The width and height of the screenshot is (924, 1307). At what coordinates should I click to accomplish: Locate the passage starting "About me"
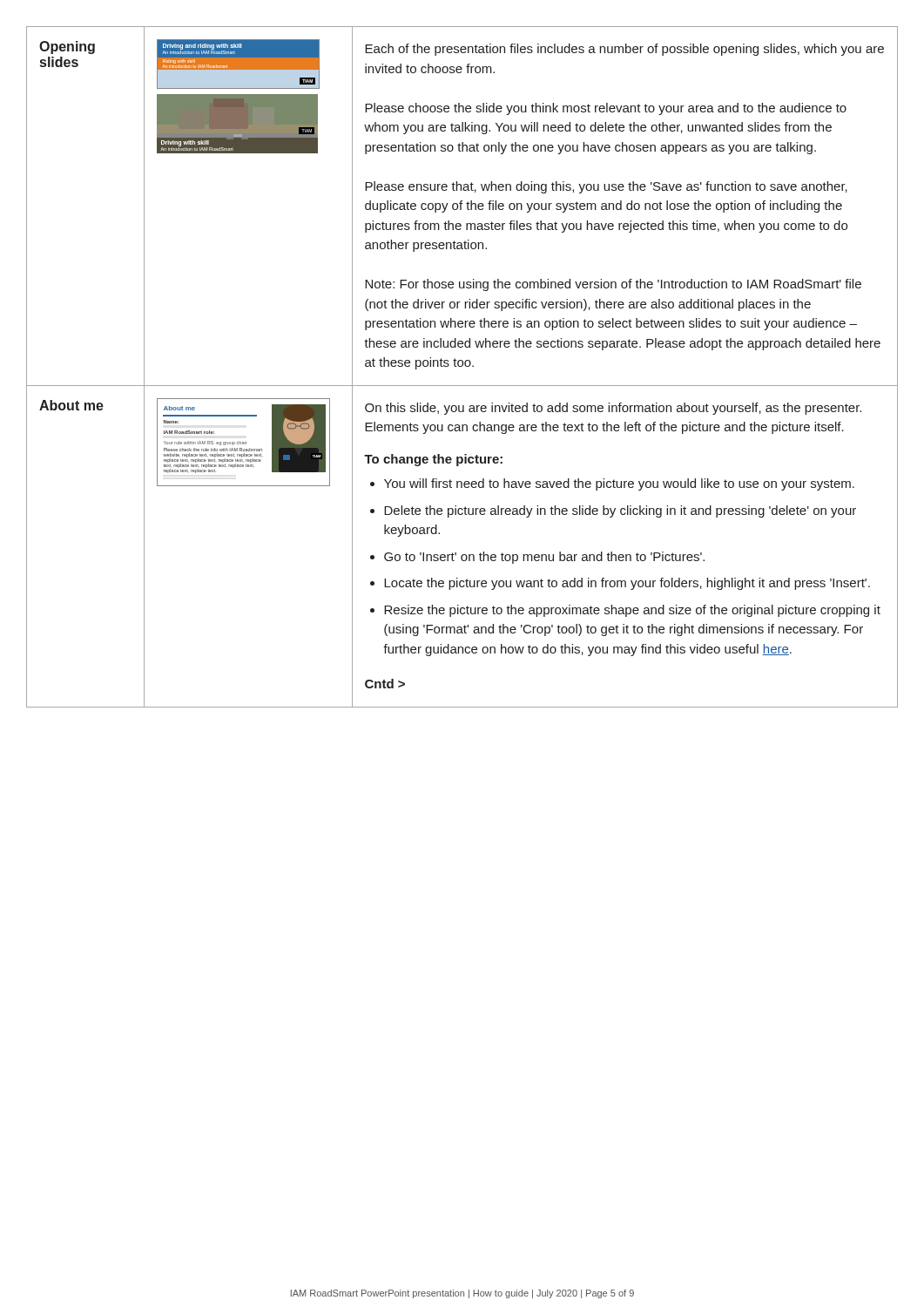(71, 405)
